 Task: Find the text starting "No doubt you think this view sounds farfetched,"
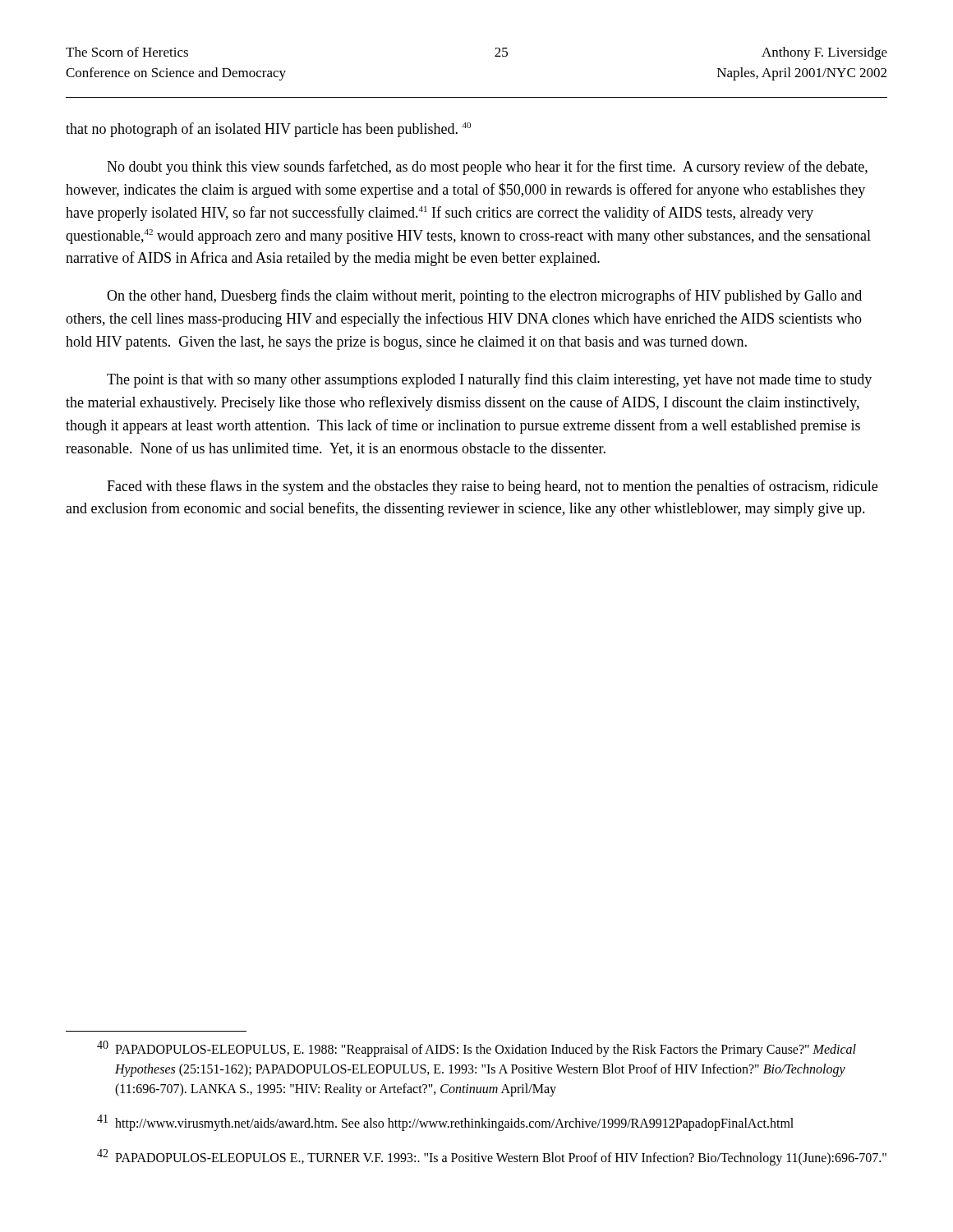[476, 213]
